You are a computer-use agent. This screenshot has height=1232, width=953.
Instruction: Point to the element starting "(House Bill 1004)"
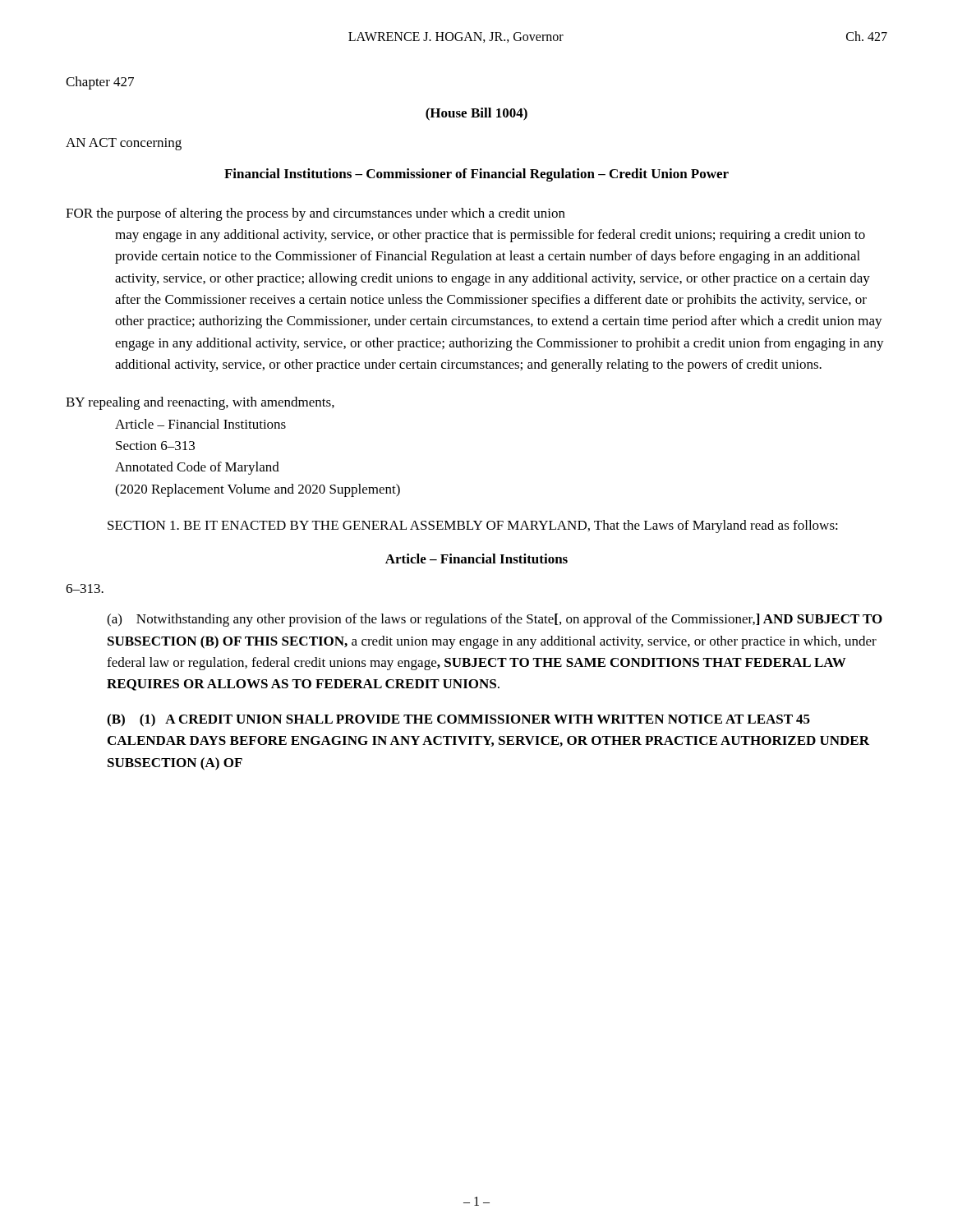click(x=476, y=113)
